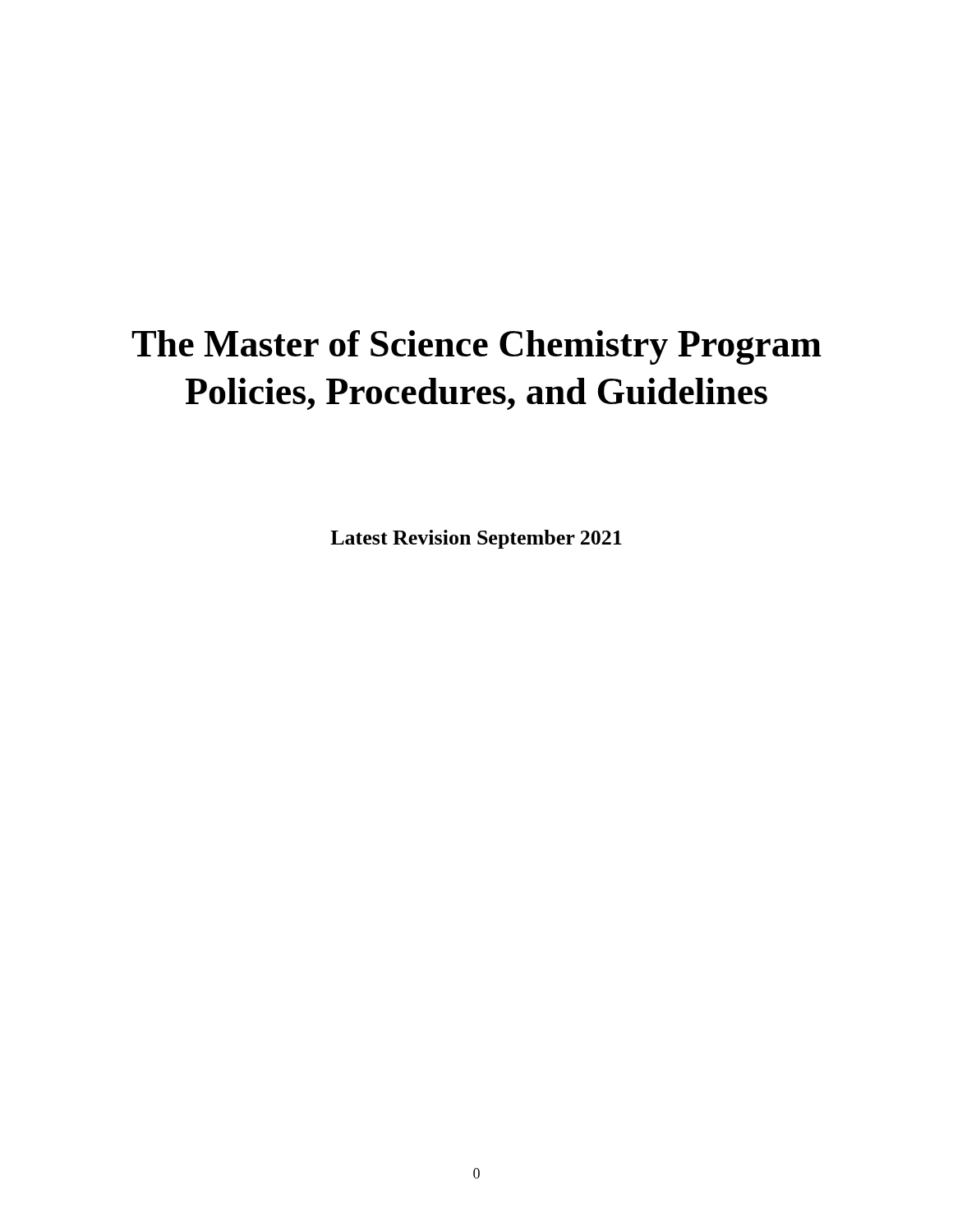Point to the text starting "The Master of Science Chemistry ProgramPolicies,"
The image size is (953, 1232).
point(476,368)
